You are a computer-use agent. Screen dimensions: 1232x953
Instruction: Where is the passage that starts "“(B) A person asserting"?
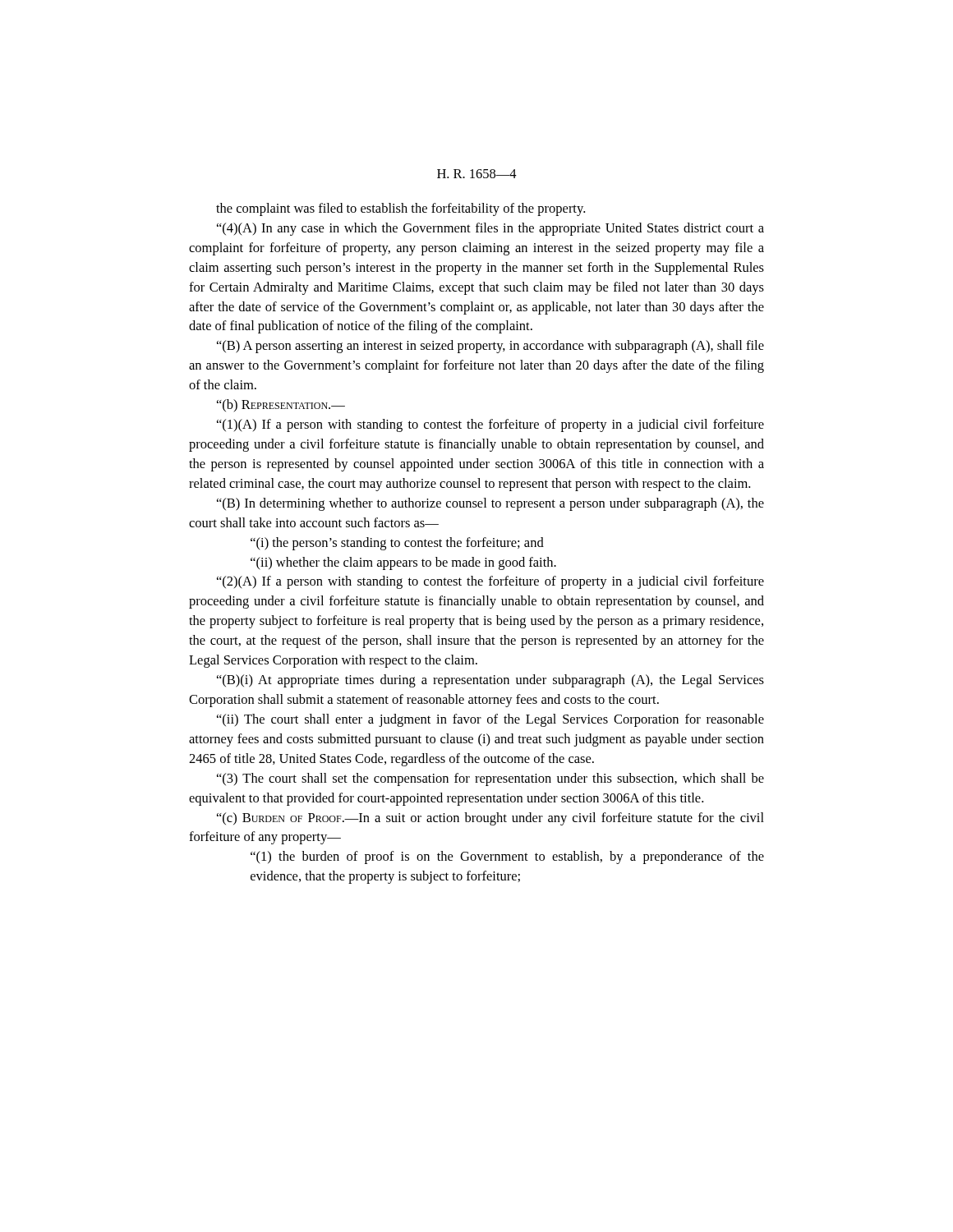pyautogui.click(x=476, y=365)
